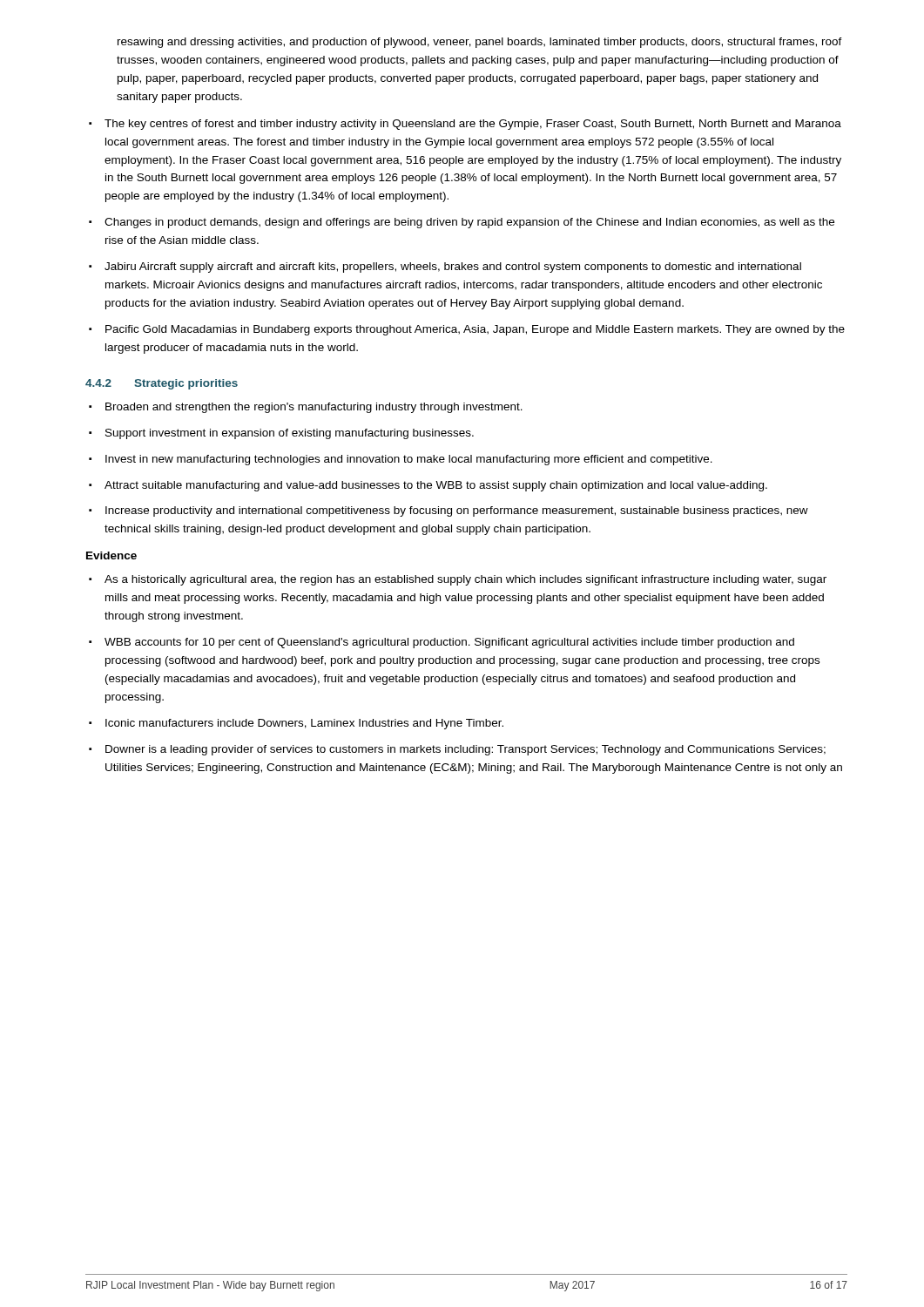Viewport: 924px width, 1307px height.
Task: Select the list item that says "Jabiru Aircraft supply aircraft and aircraft kits, propellers,"
Action: pos(463,285)
